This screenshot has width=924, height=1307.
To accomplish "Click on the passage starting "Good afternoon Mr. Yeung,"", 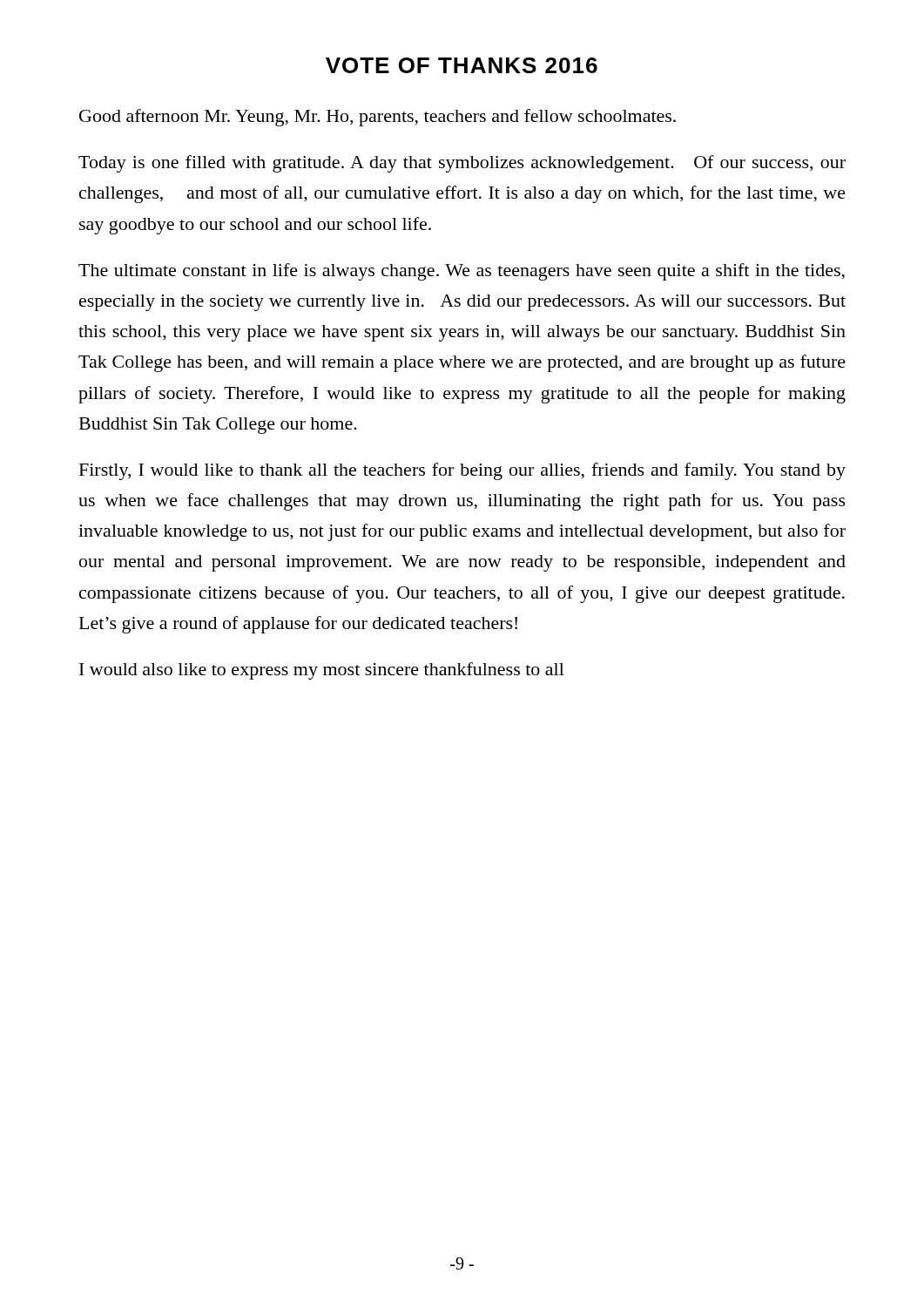I will (x=378, y=115).
